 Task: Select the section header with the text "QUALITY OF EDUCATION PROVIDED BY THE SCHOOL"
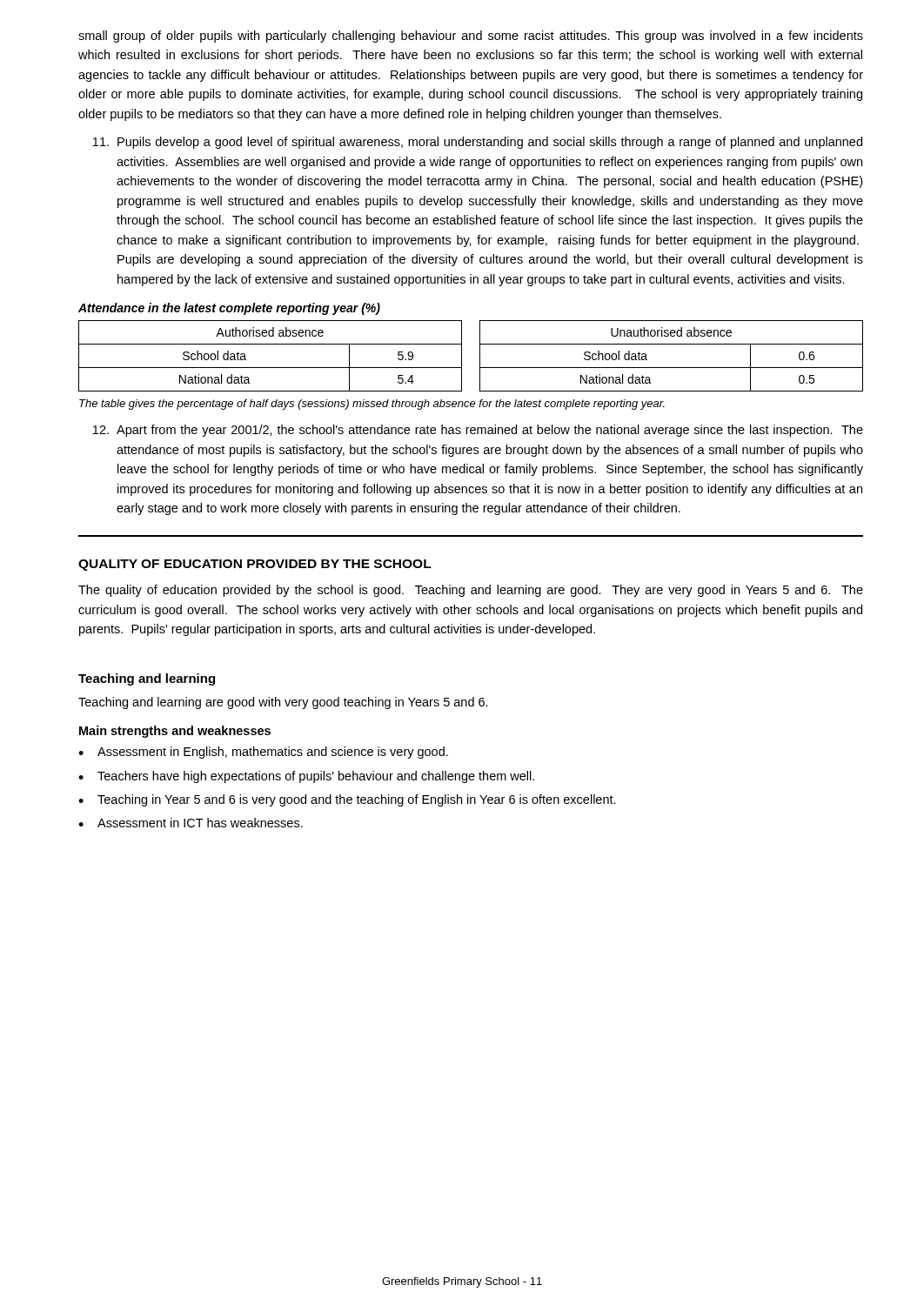(x=255, y=564)
